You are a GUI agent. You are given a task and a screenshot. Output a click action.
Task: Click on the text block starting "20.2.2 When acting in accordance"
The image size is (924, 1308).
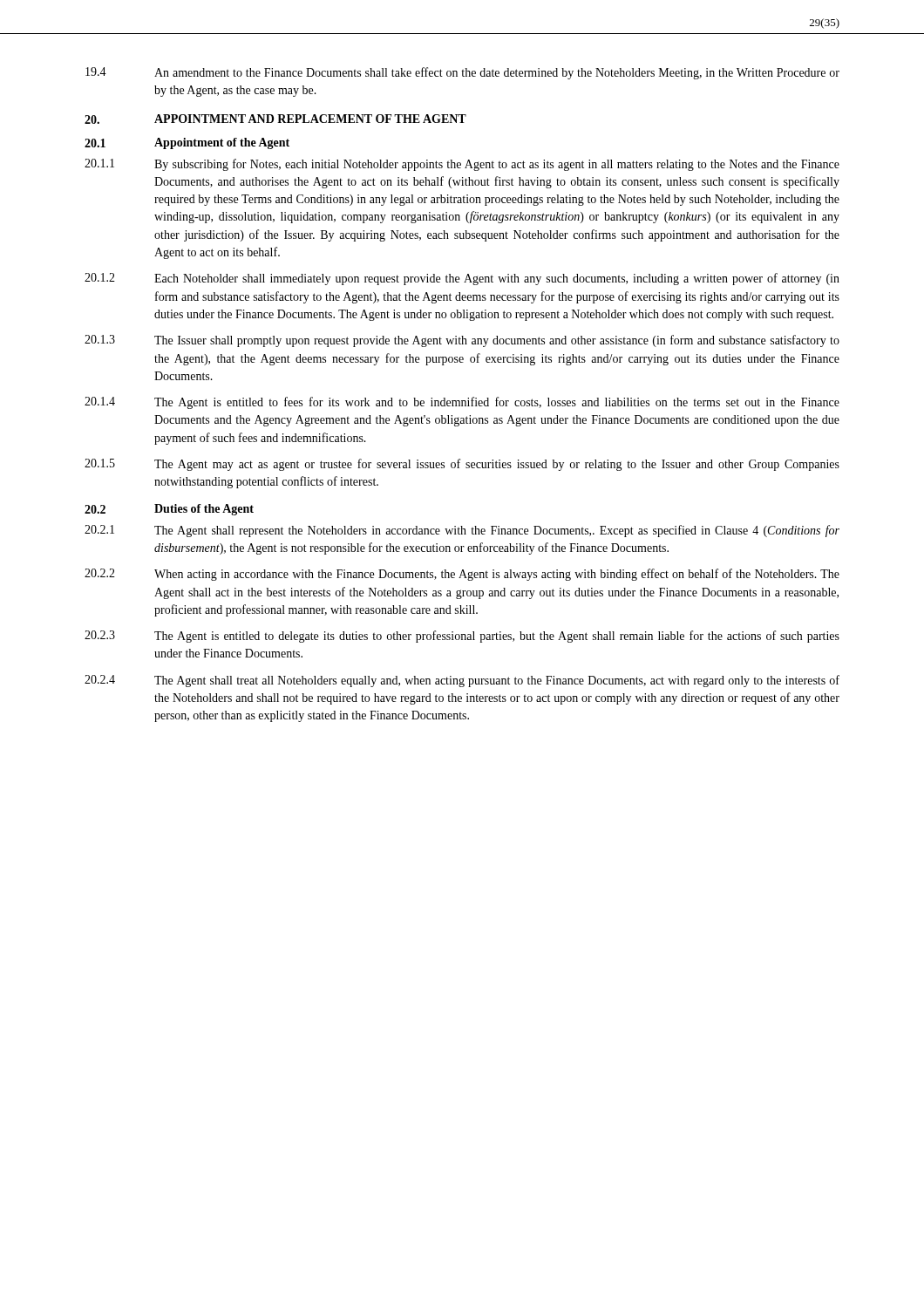[462, 593]
